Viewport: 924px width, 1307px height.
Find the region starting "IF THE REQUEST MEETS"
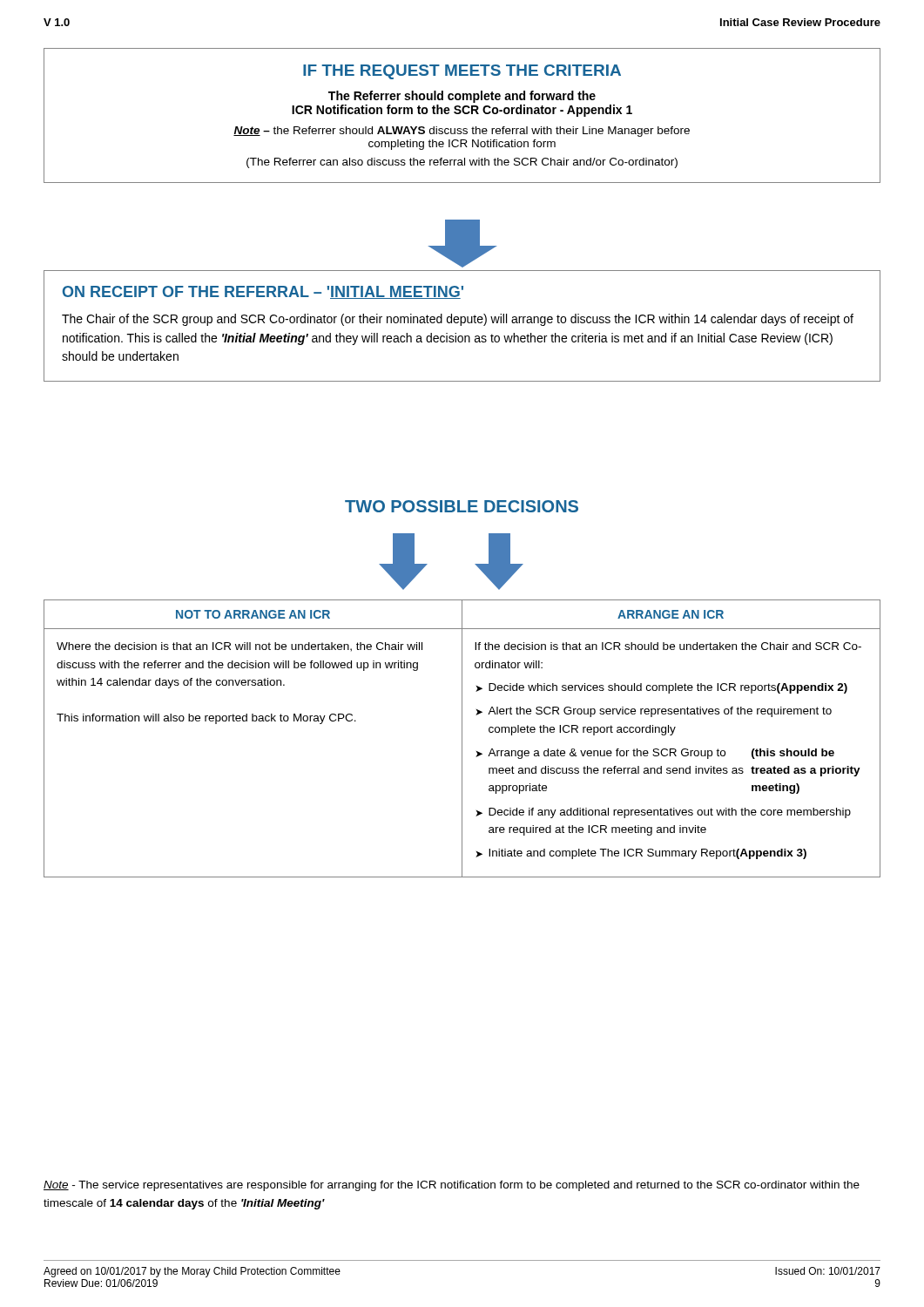tap(462, 115)
